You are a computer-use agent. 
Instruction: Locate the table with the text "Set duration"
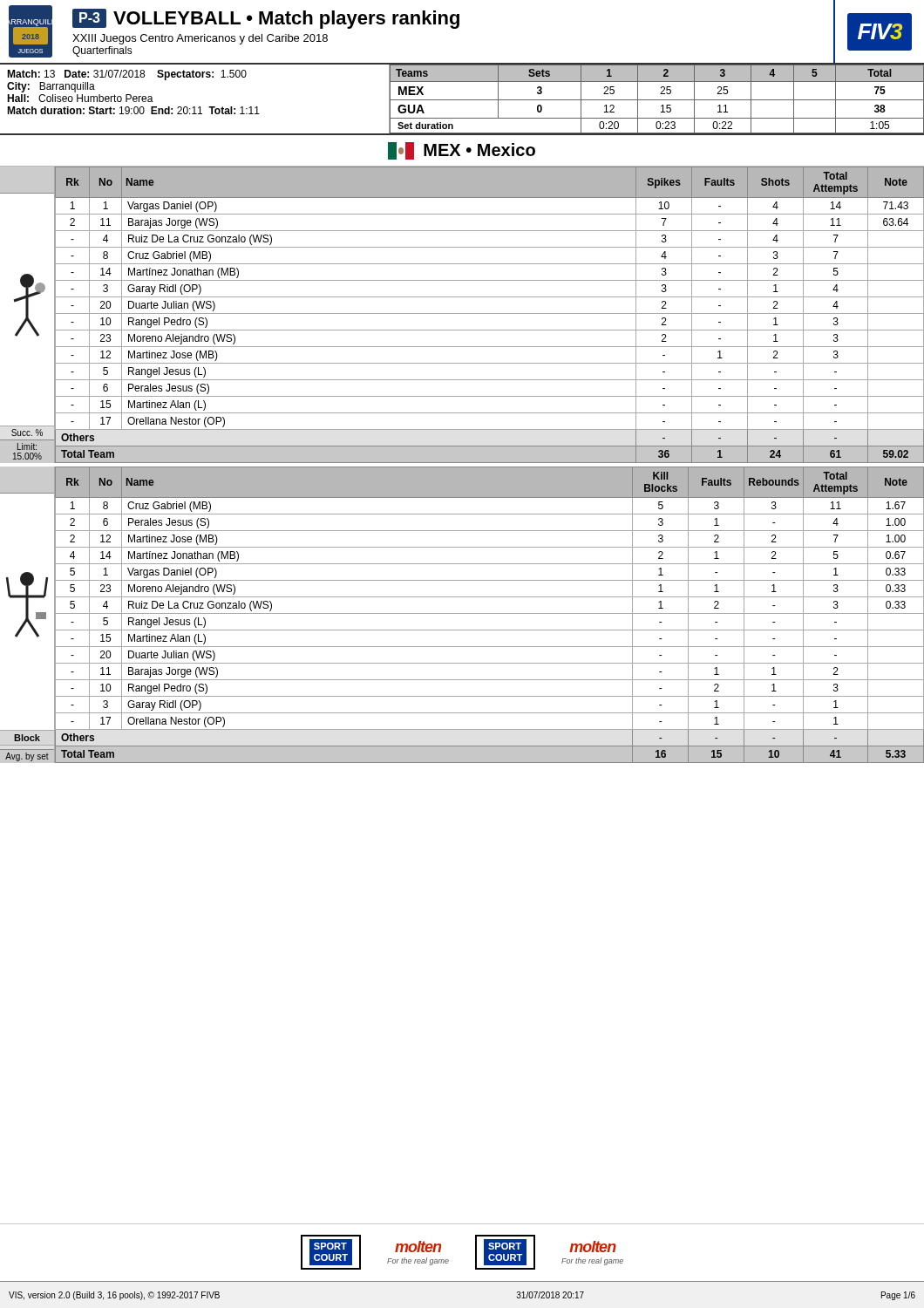pyautogui.click(x=462, y=100)
